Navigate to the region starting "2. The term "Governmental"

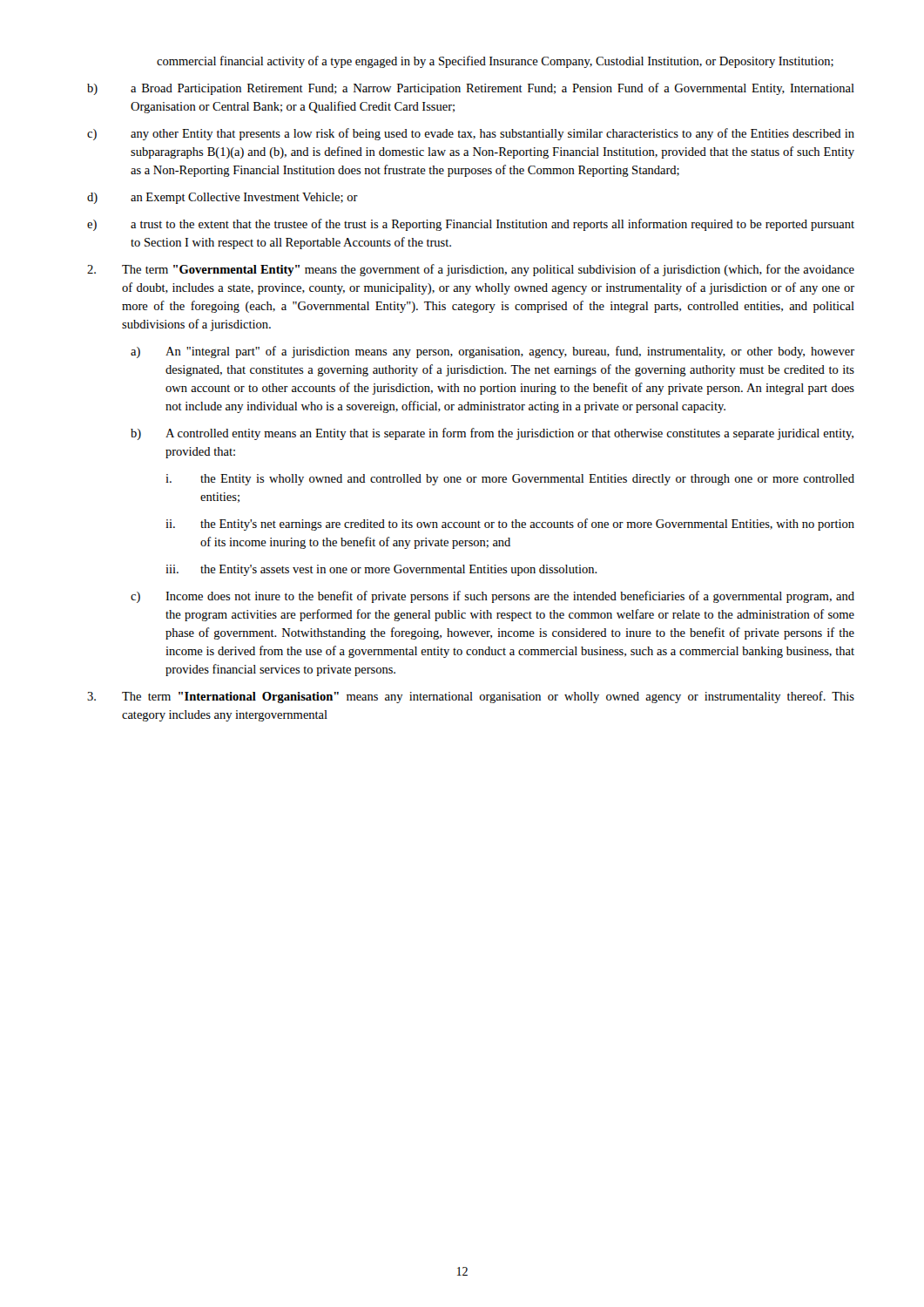tap(471, 297)
